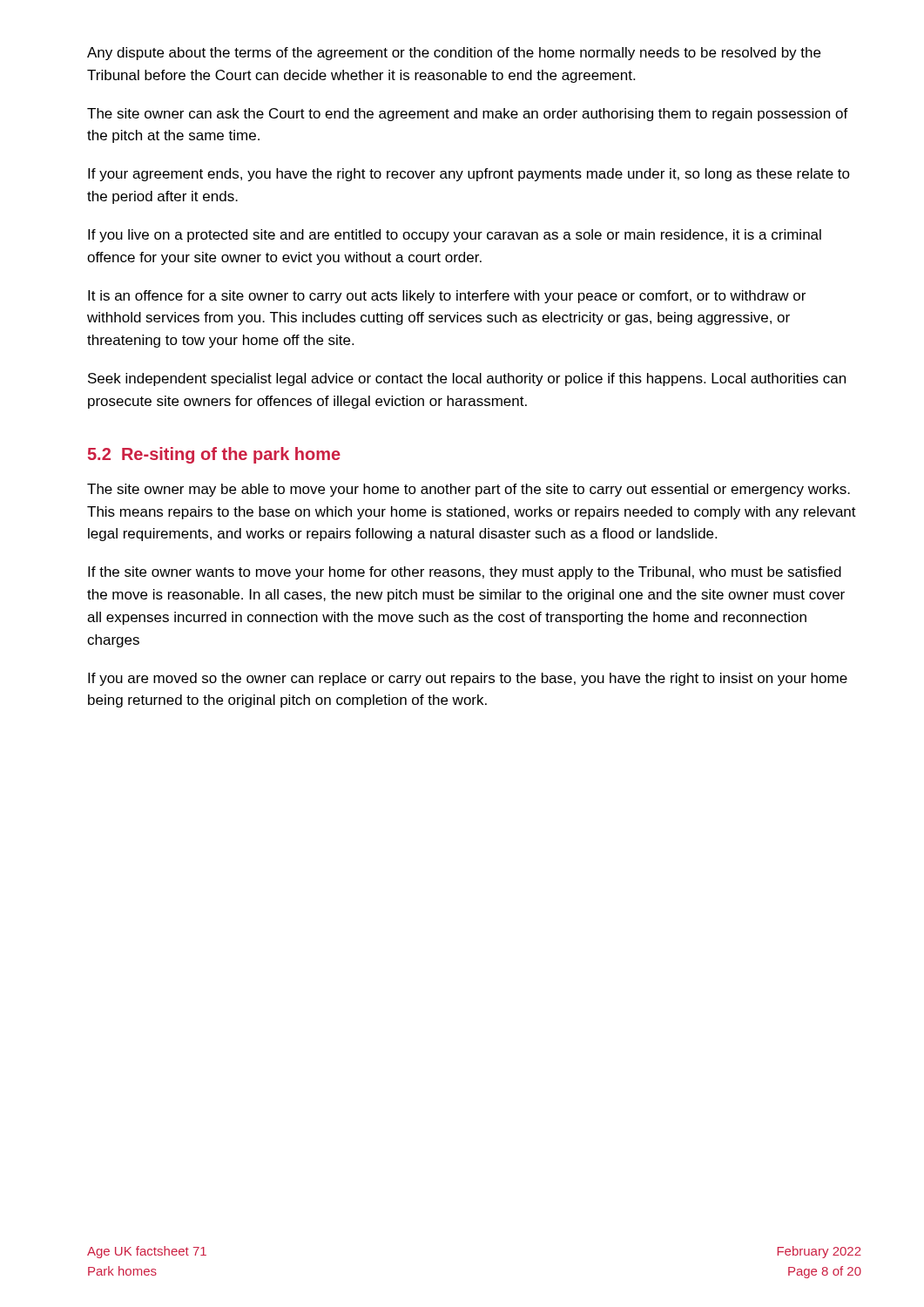This screenshot has height=1307, width=924.
Task: Find the text block that says "If your agreement ends,"
Action: click(x=469, y=185)
